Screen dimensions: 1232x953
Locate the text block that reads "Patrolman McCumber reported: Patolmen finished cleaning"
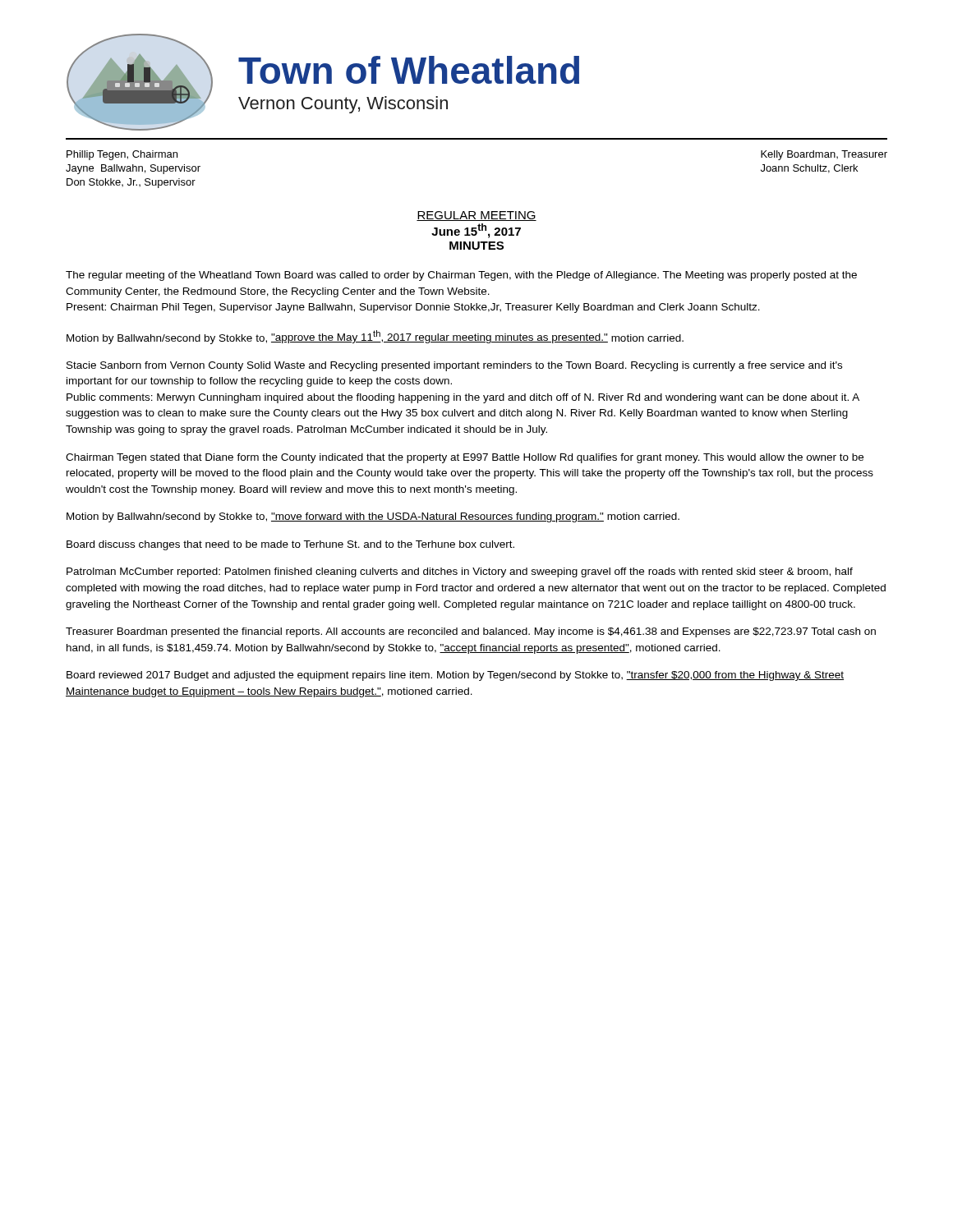pos(476,588)
